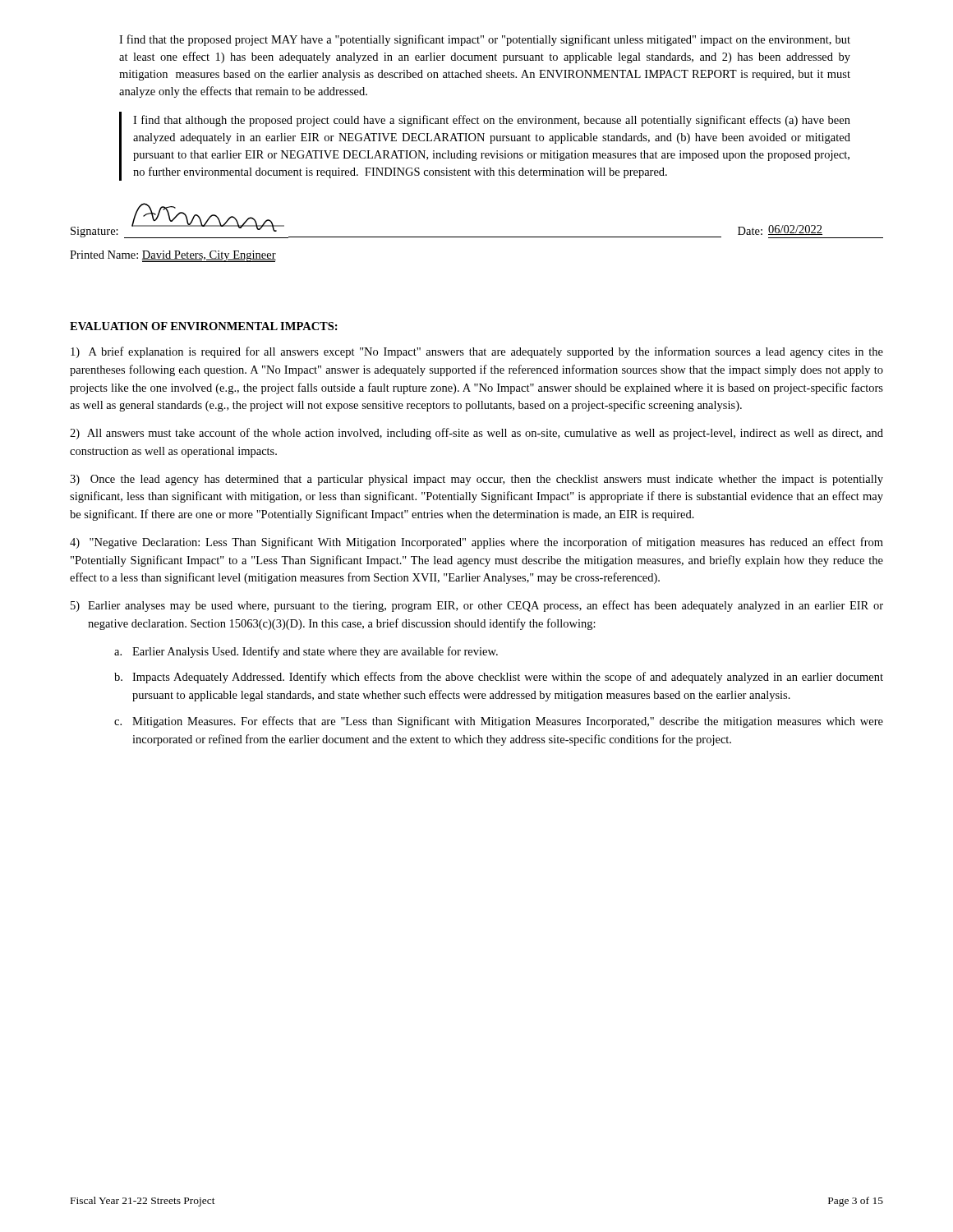Locate the block of text that opens with "I find that the proposed project MAY"

pos(485,65)
